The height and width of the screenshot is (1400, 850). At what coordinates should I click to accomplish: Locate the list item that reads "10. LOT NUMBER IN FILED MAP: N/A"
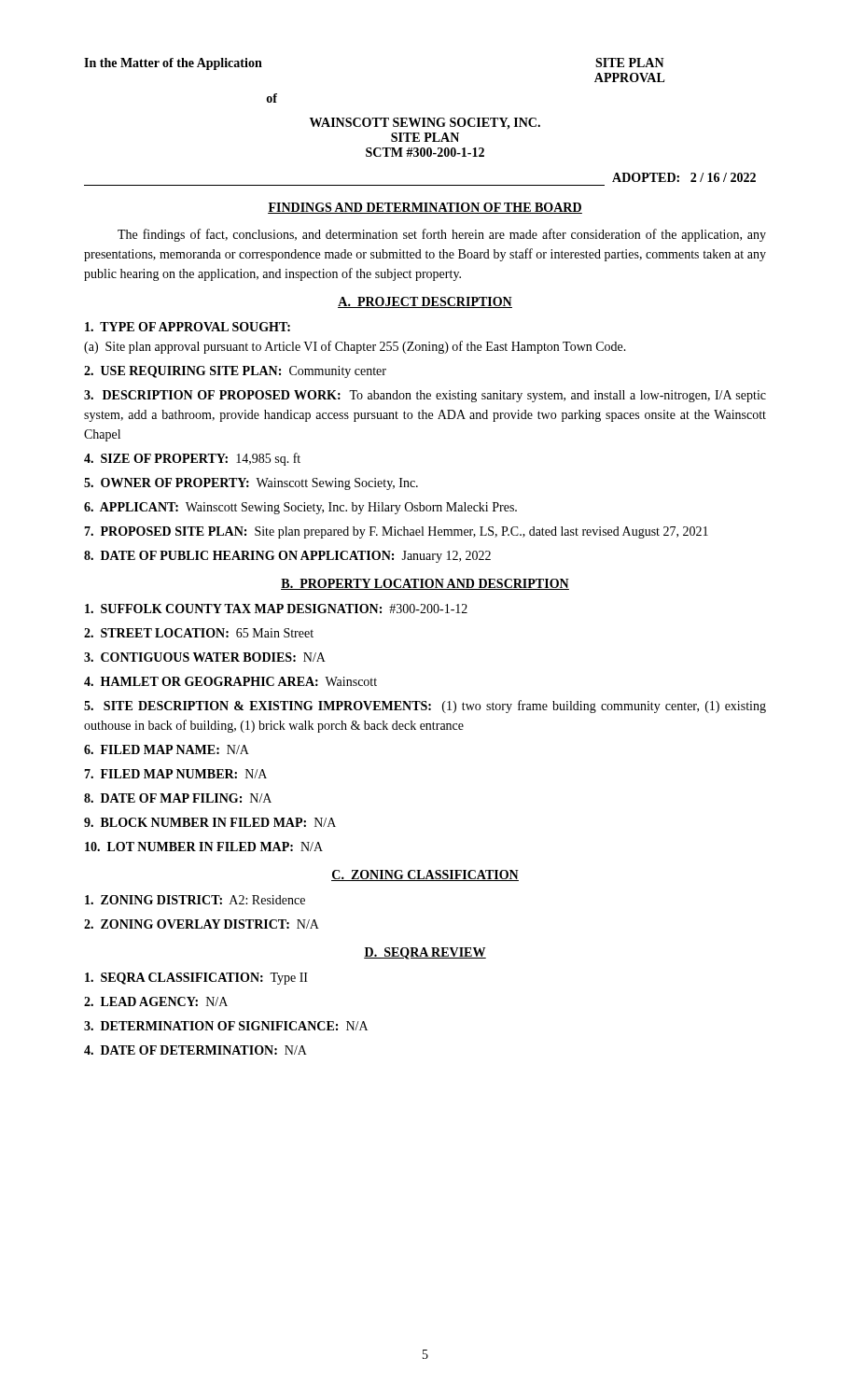[203, 847]
